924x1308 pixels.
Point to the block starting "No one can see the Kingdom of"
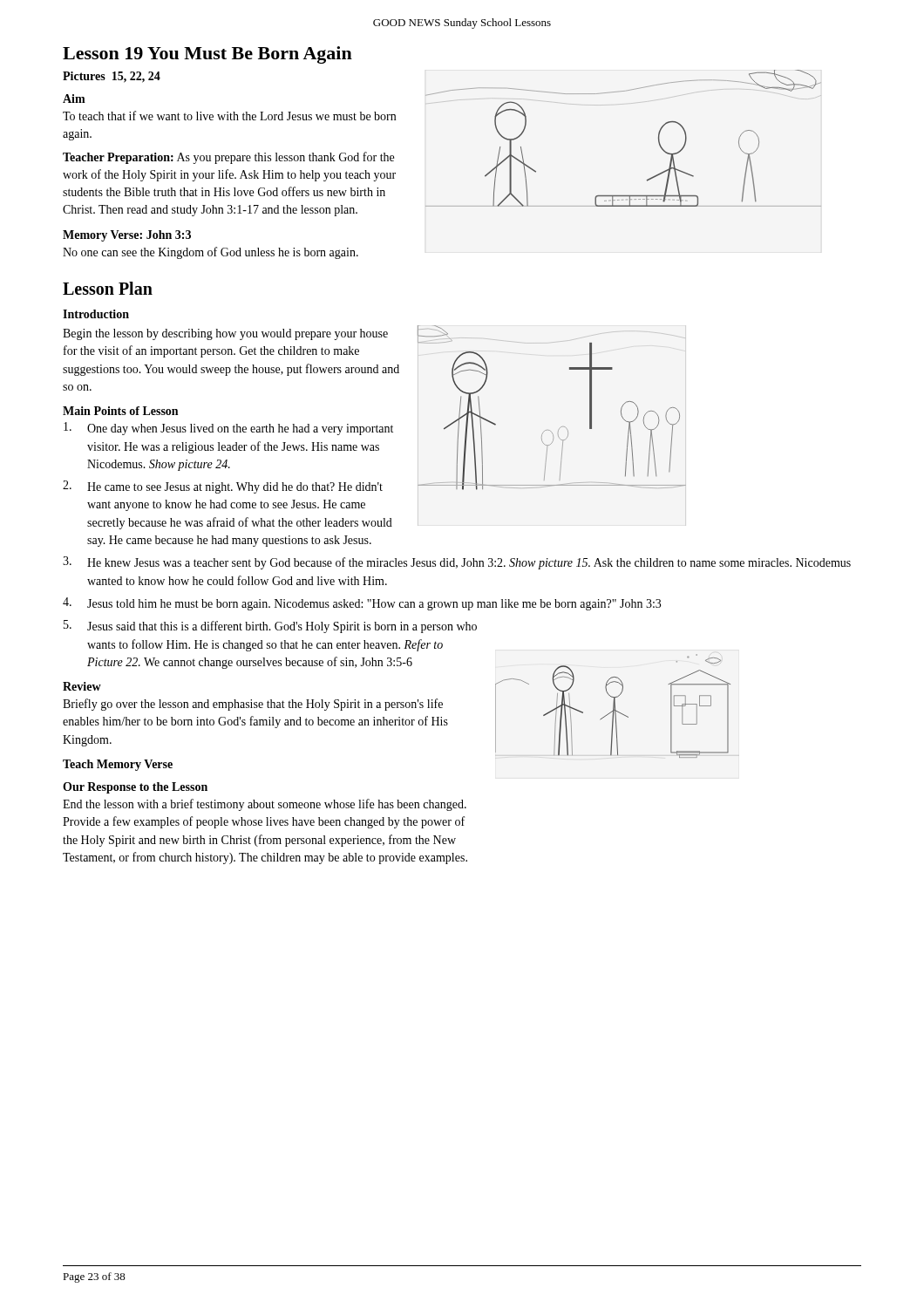pos(233,253)
